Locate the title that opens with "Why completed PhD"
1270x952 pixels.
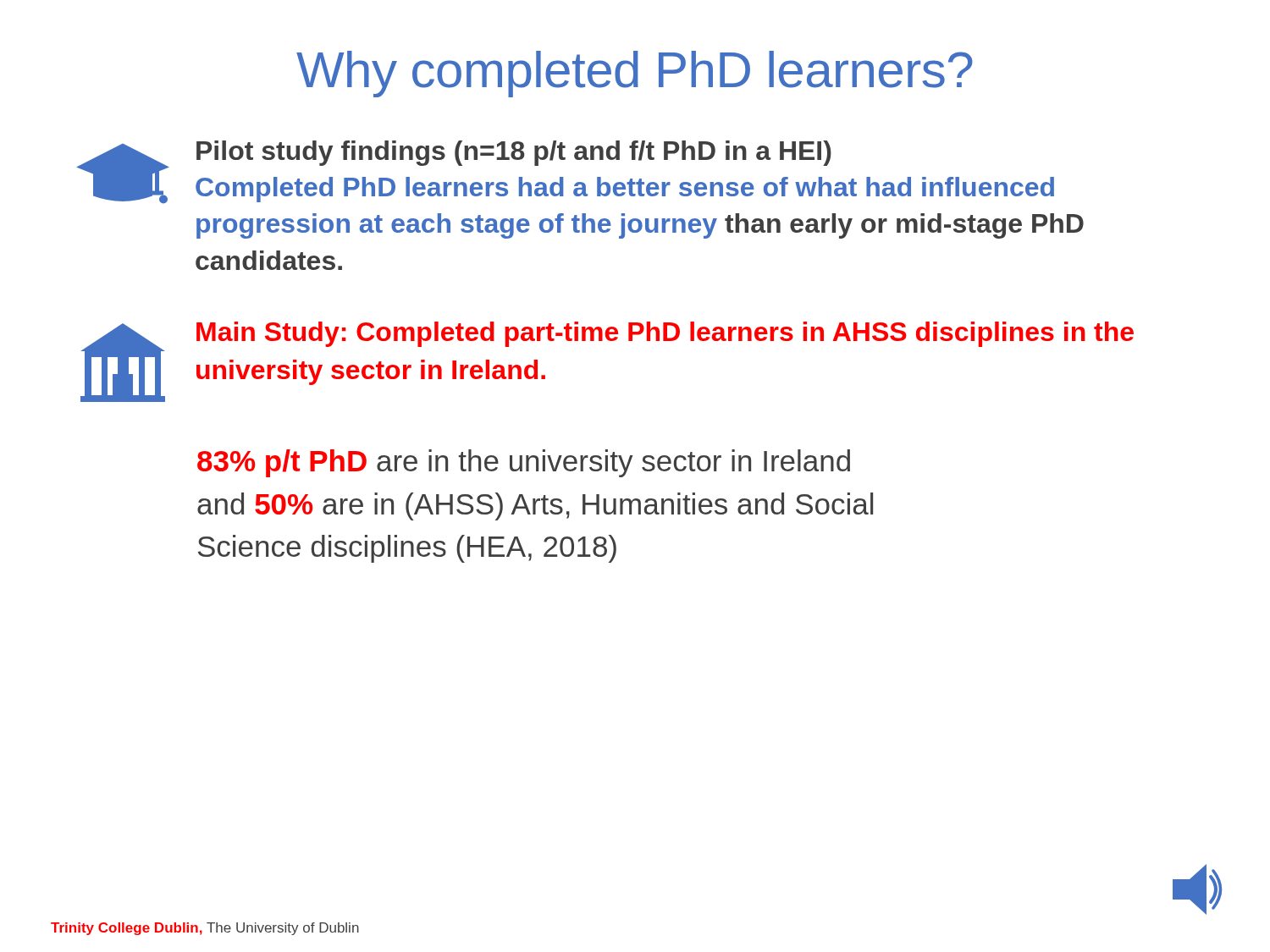tap(635, 70)
